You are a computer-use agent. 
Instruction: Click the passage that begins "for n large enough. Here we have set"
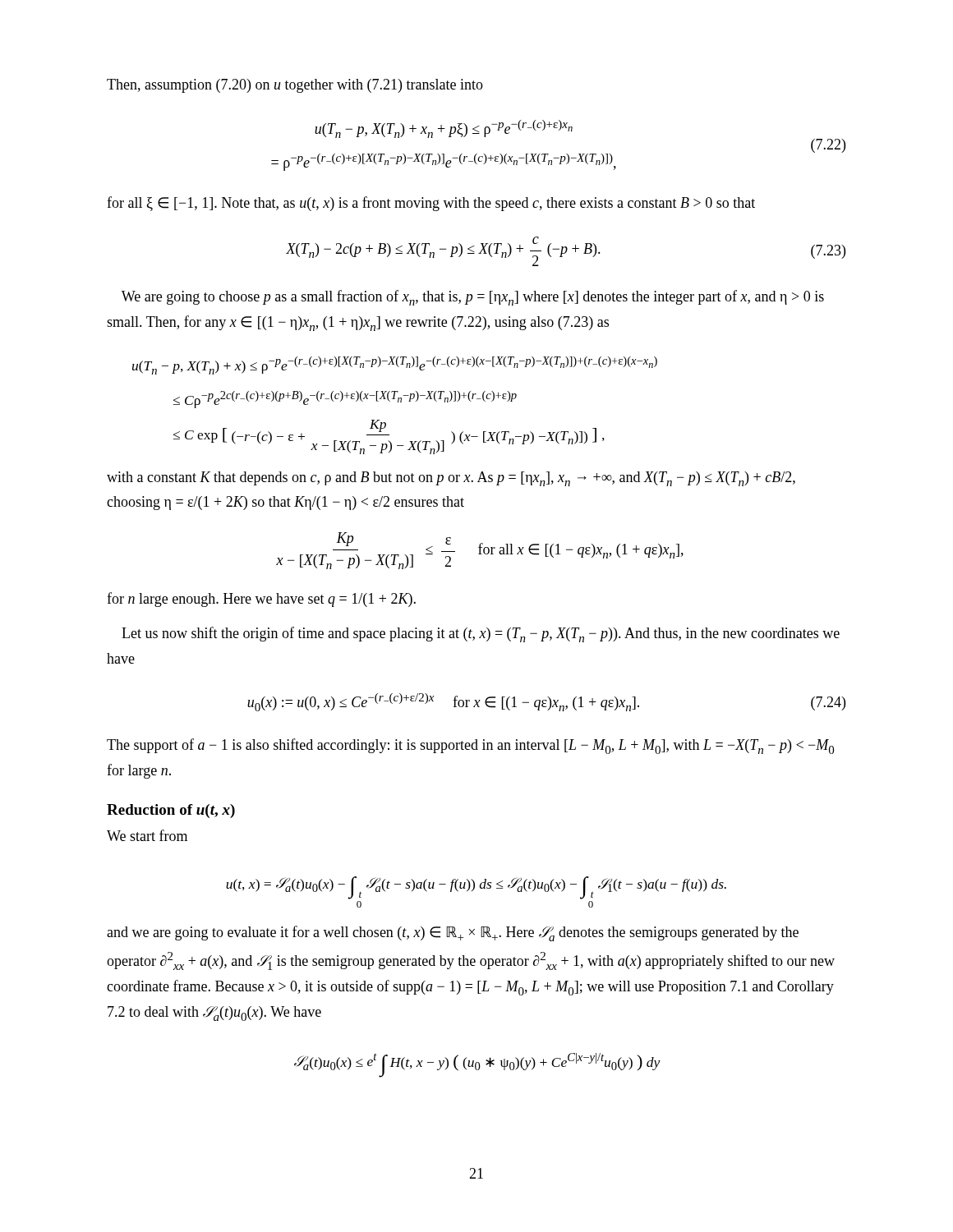click(262, 599)
